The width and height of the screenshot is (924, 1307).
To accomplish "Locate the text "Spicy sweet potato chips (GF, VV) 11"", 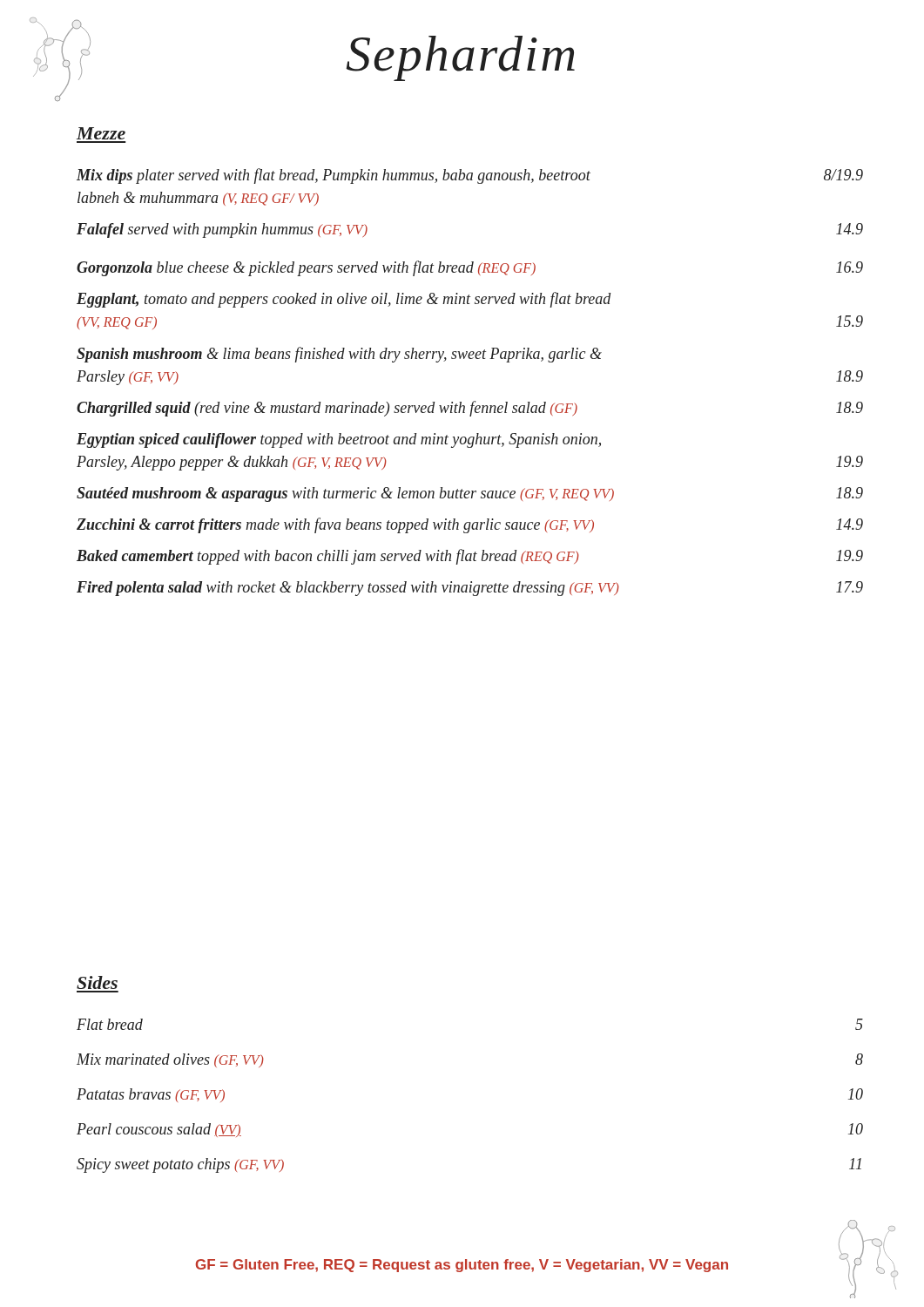I will pyautogui.click(x=175, y=1165).
